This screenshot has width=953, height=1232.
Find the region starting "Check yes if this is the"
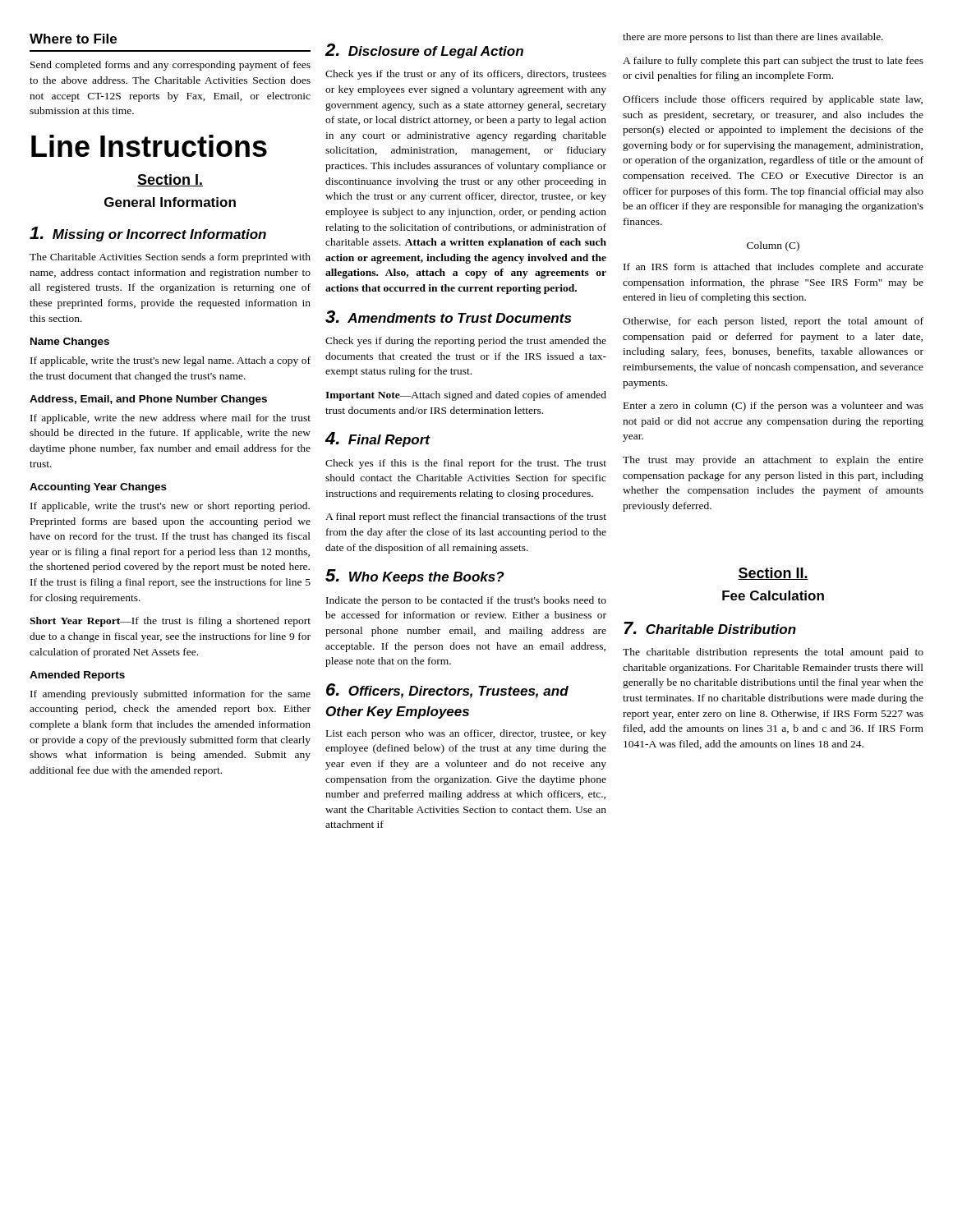pyautogui.click(x=466, y=478)
